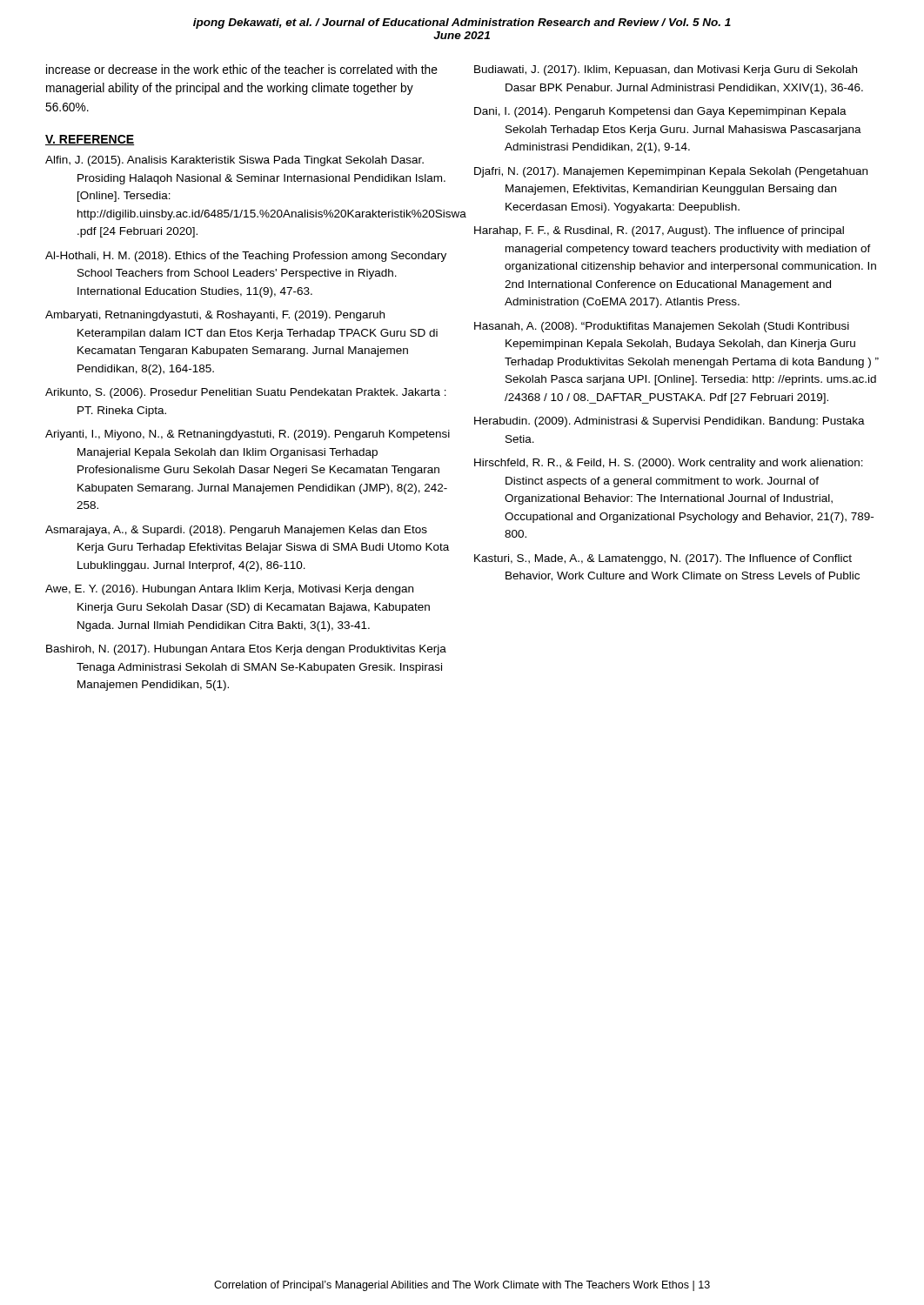The image size is (924, 1305).
Task: Locate the list item containing "Harahap, F. F., &"
Action: 675,266
